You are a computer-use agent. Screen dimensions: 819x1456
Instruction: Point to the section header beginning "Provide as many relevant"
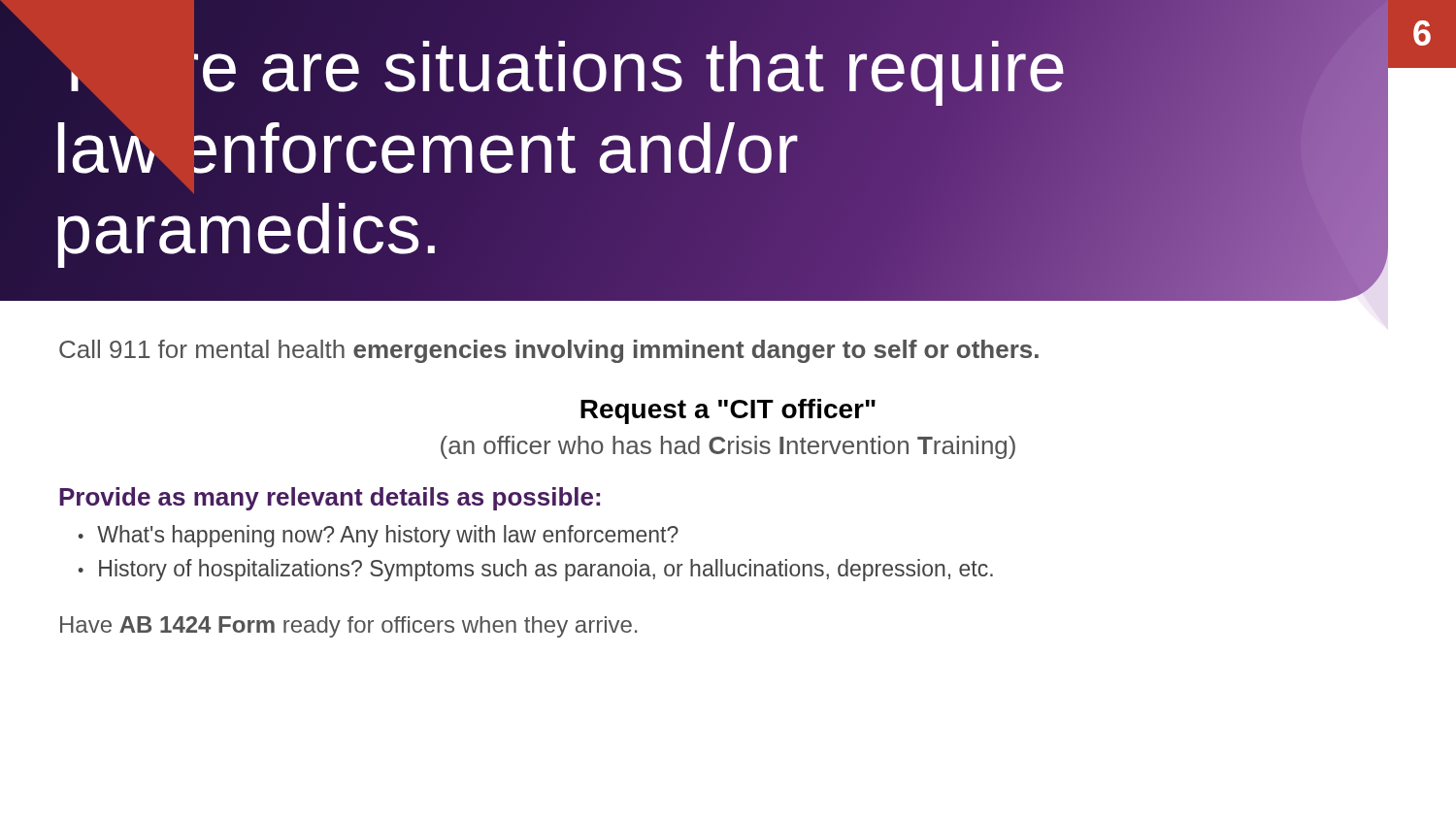(x=330, y=497)
